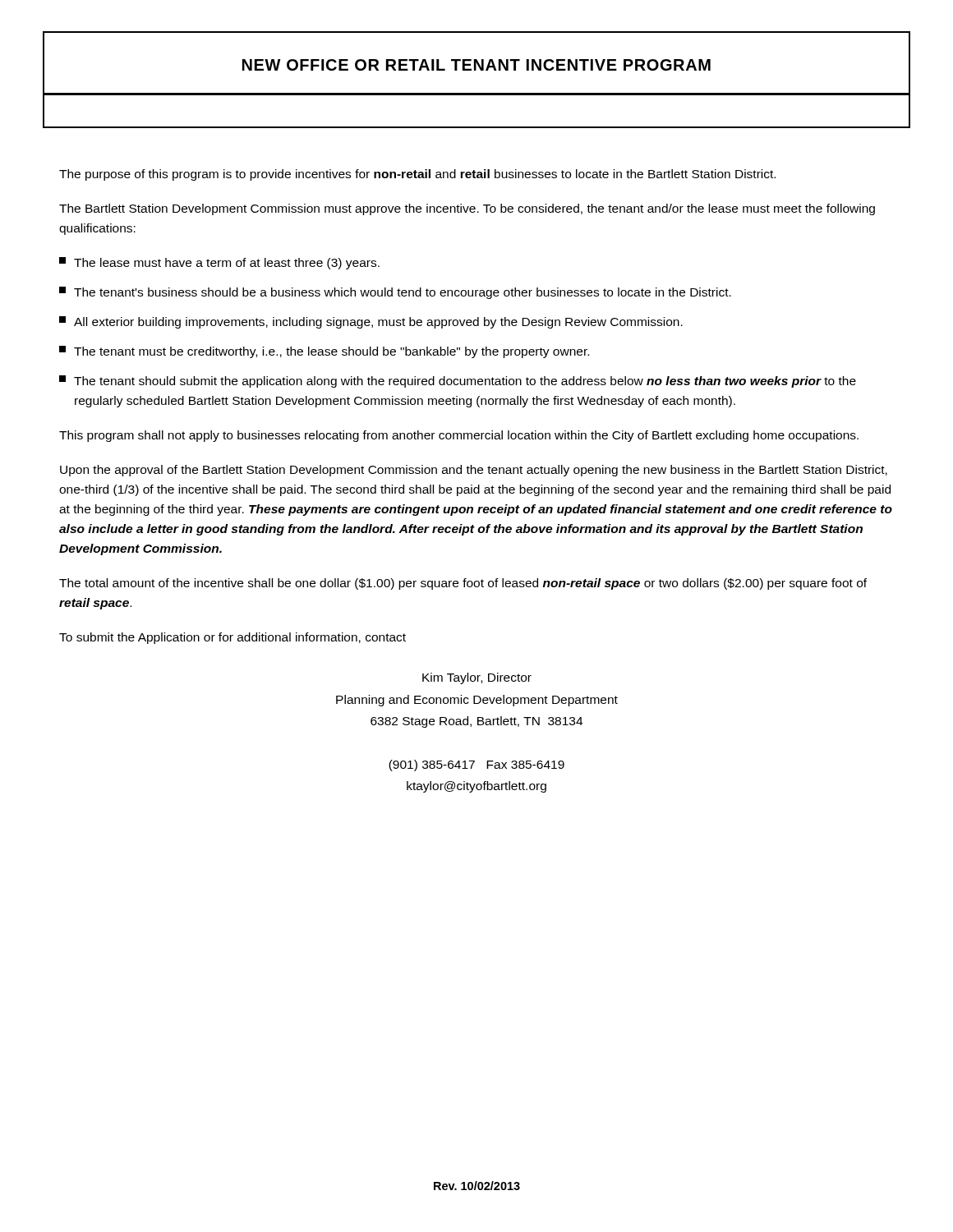953x1232 pixels.
Task: Locate the block of text that opens with "The Bartlett Station Development Commission"
Action: click(x=467, y=218)
